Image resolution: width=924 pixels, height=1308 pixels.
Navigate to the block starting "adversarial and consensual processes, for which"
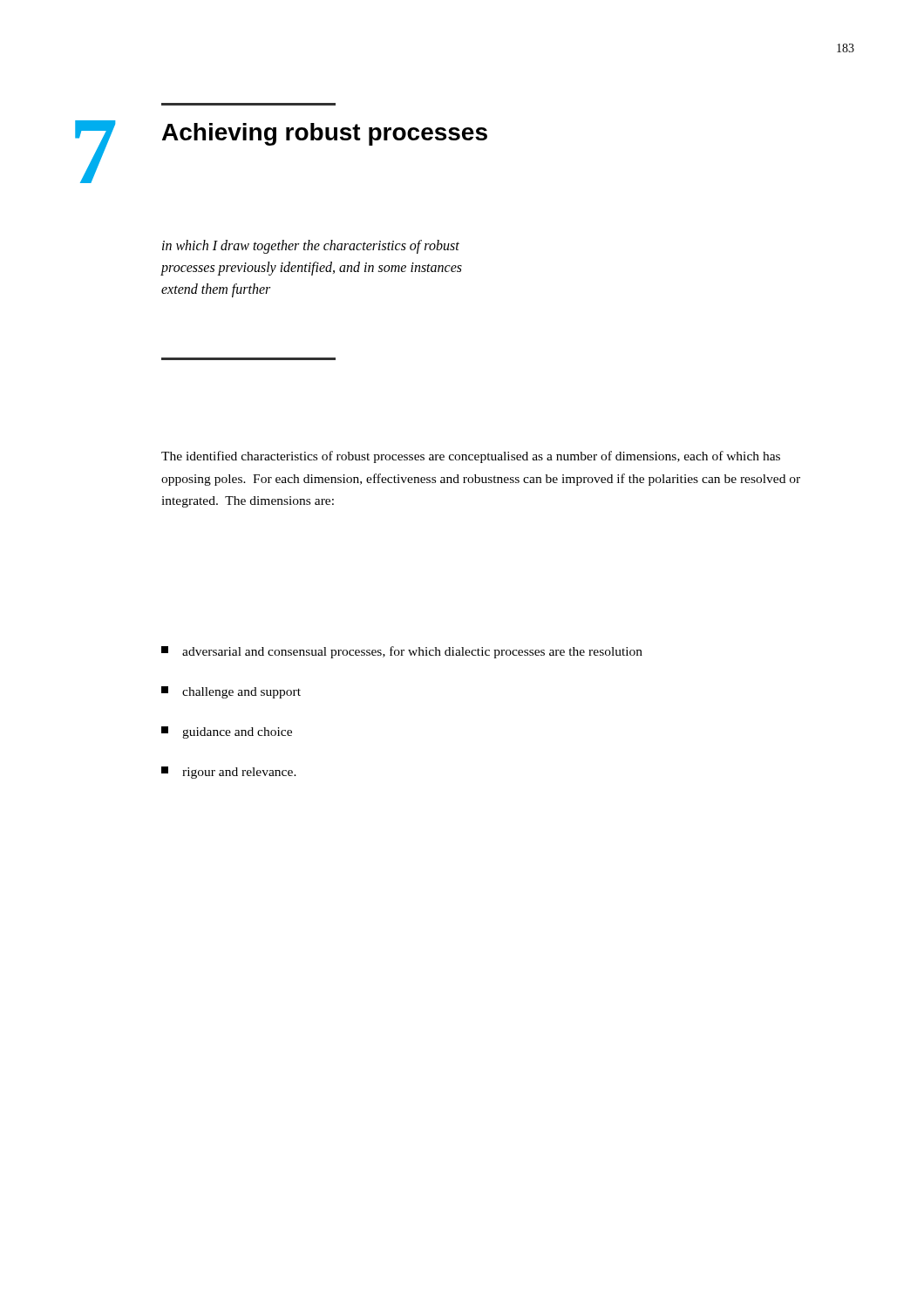coord(490,651)
